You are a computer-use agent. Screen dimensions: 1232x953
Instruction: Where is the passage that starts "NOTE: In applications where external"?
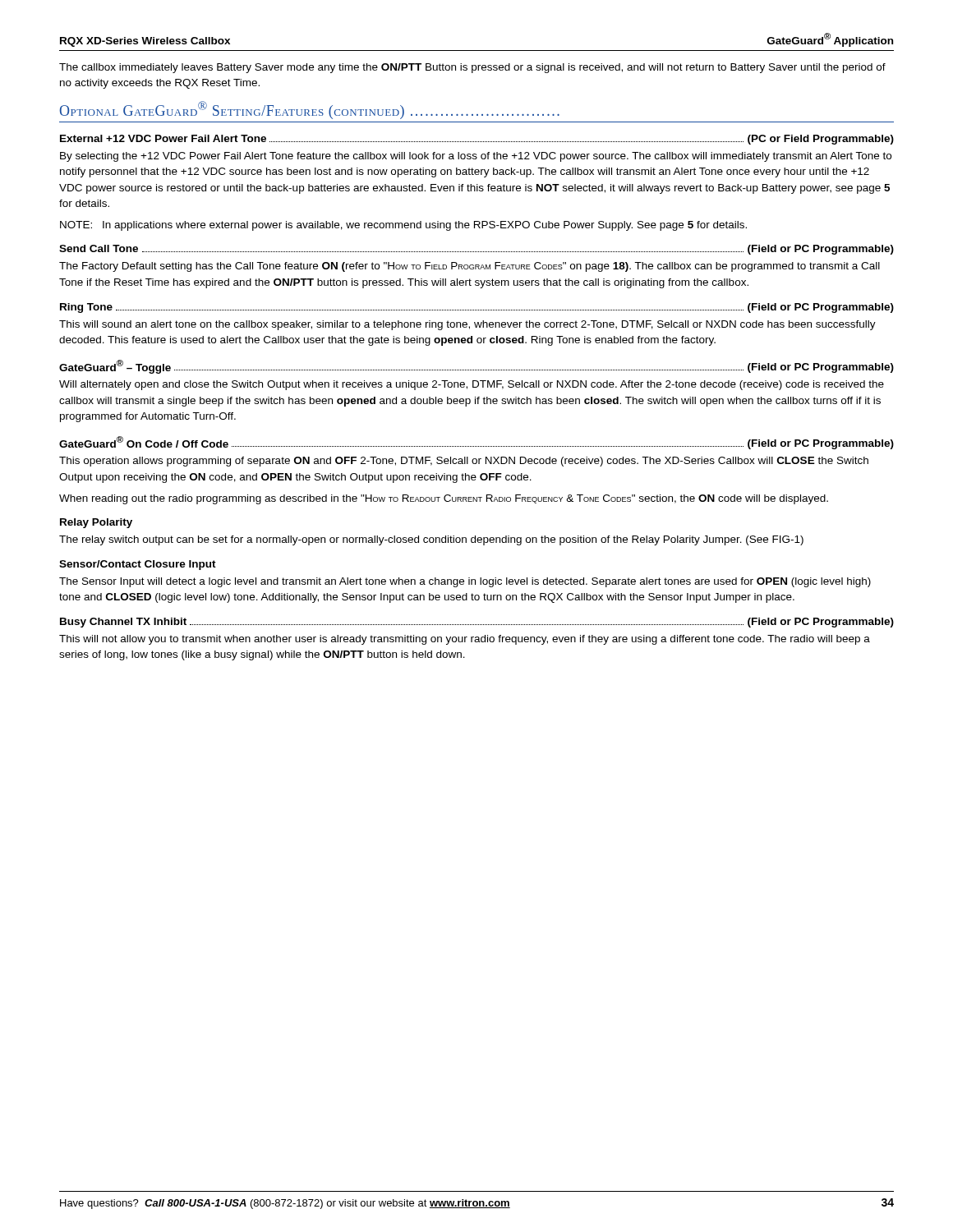click(476, 225)
